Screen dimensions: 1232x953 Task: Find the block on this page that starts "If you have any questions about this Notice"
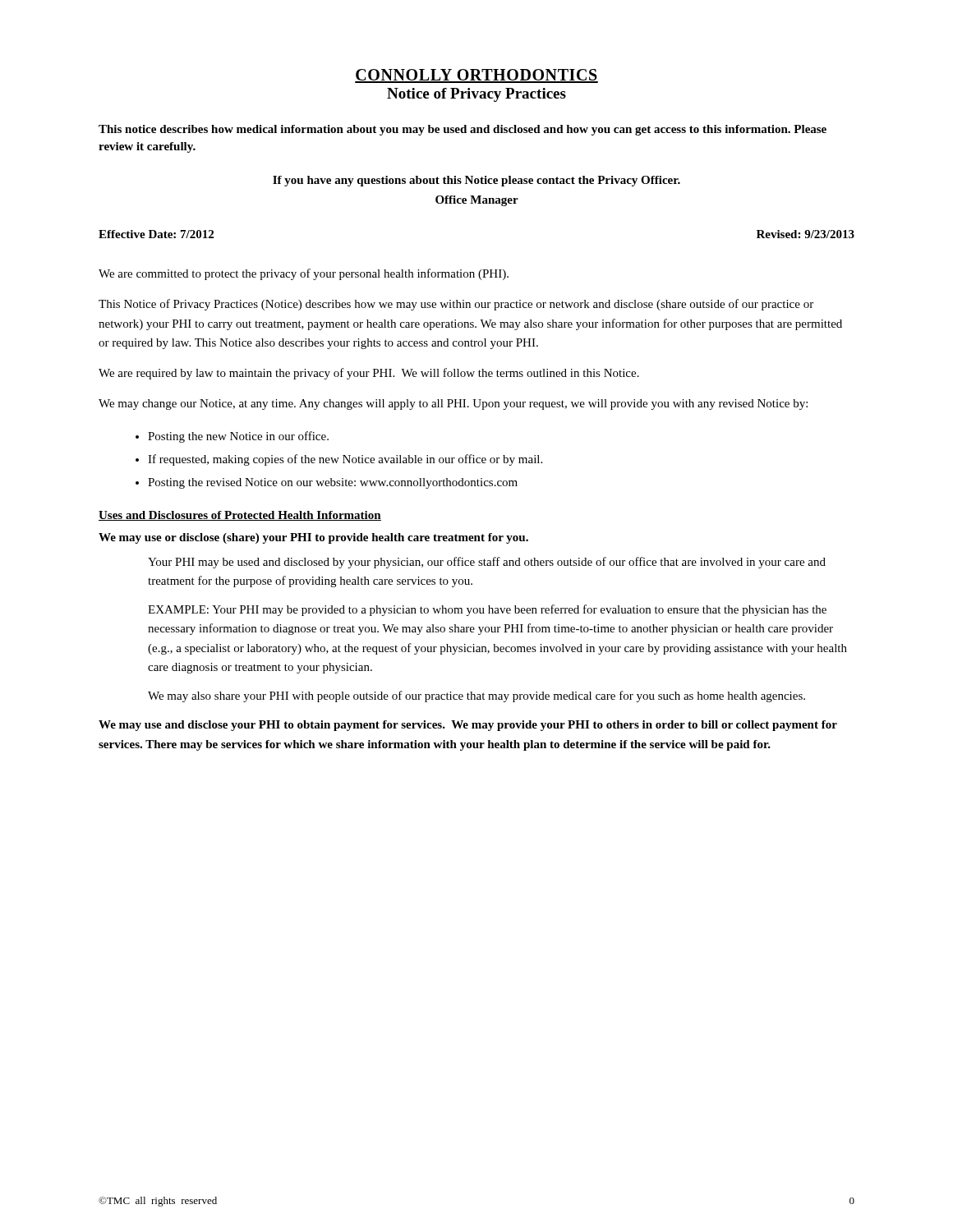tap(476, 190)
